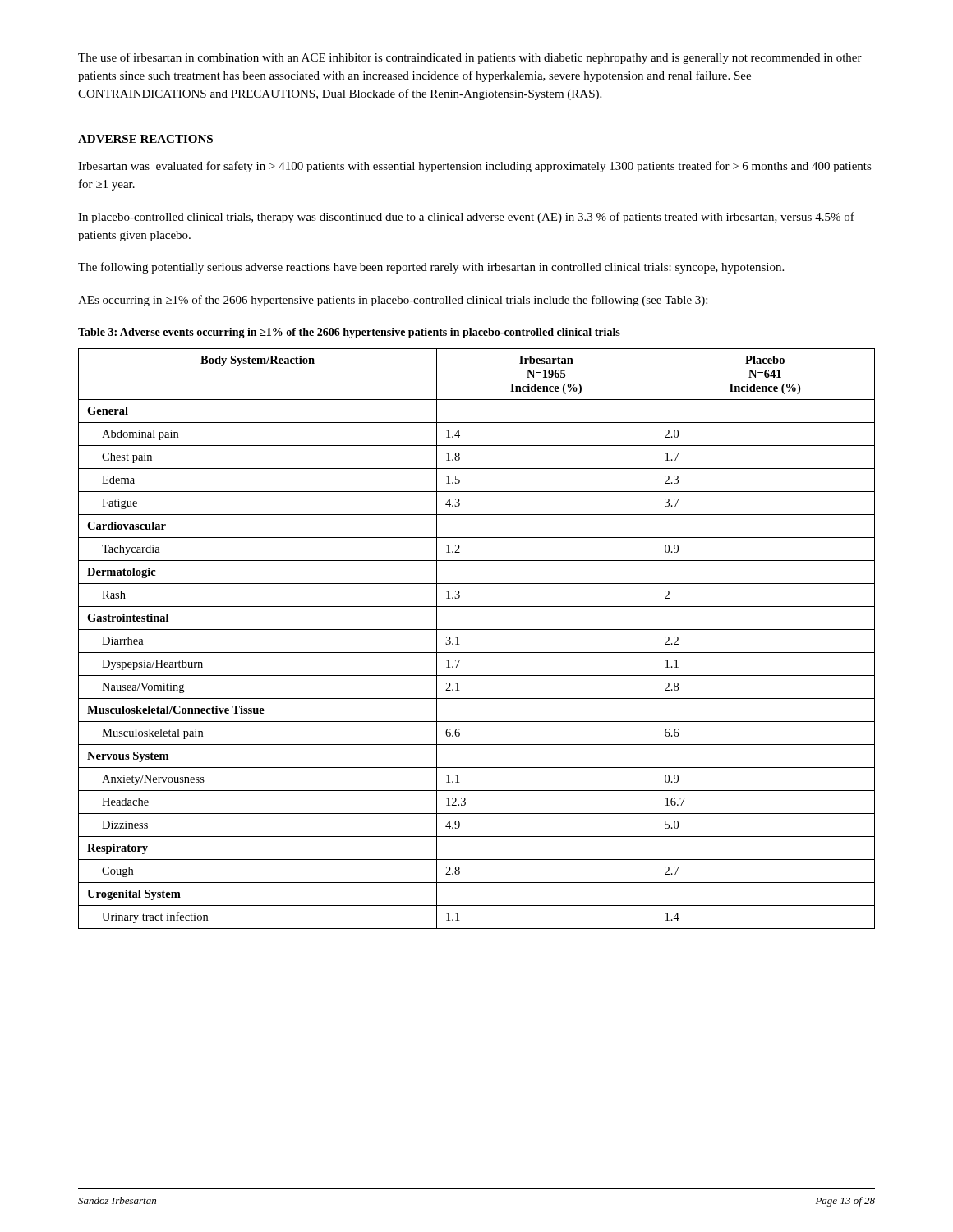953x1232 pixels.
Task: Click the table
Action: click(476, 639)
